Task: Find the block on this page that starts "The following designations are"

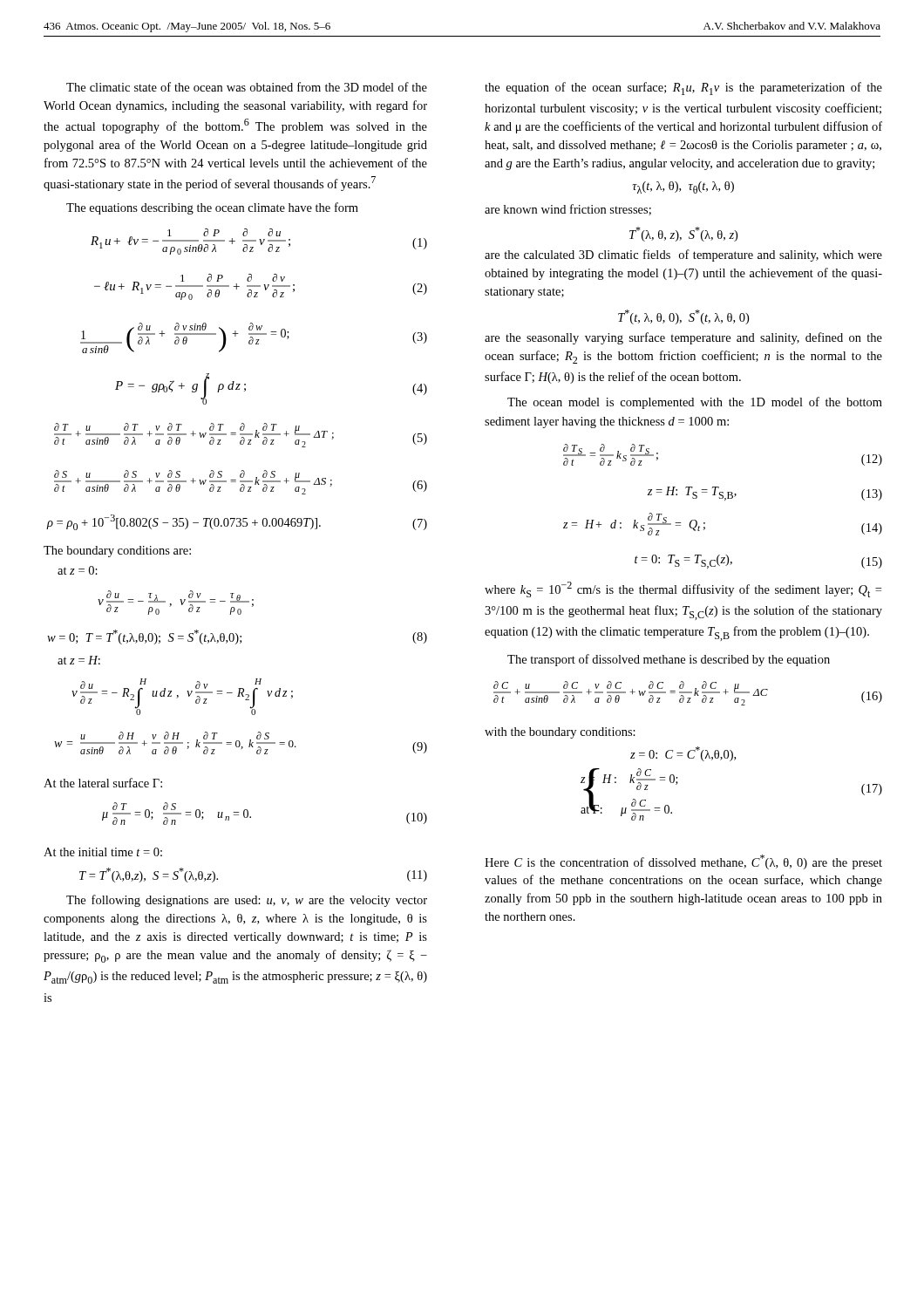Action: (235, 949)
